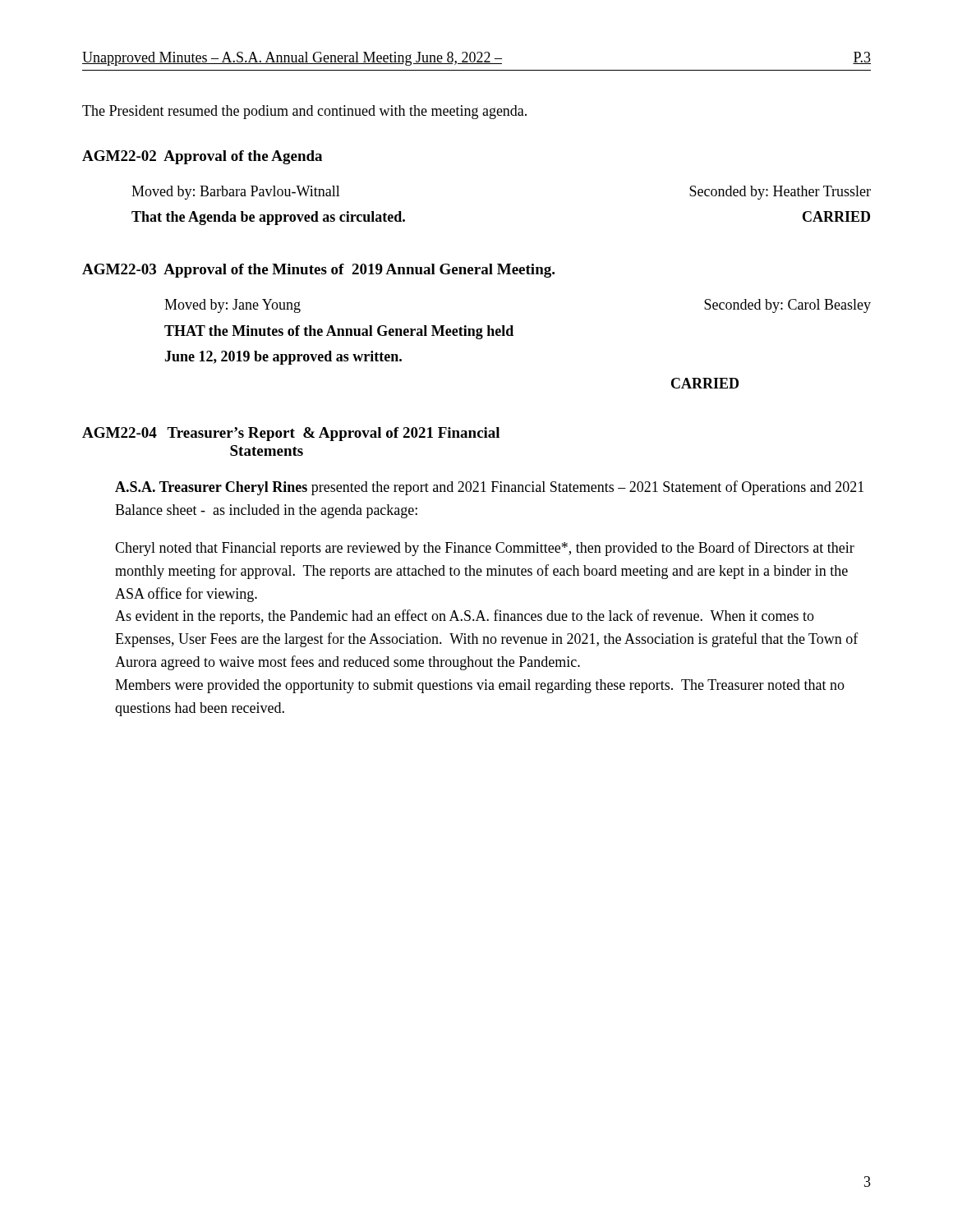
Task: Locate the text block containing "A.S.A. Treasurer Cheryl Rines presented"
Action: (490, 499)
